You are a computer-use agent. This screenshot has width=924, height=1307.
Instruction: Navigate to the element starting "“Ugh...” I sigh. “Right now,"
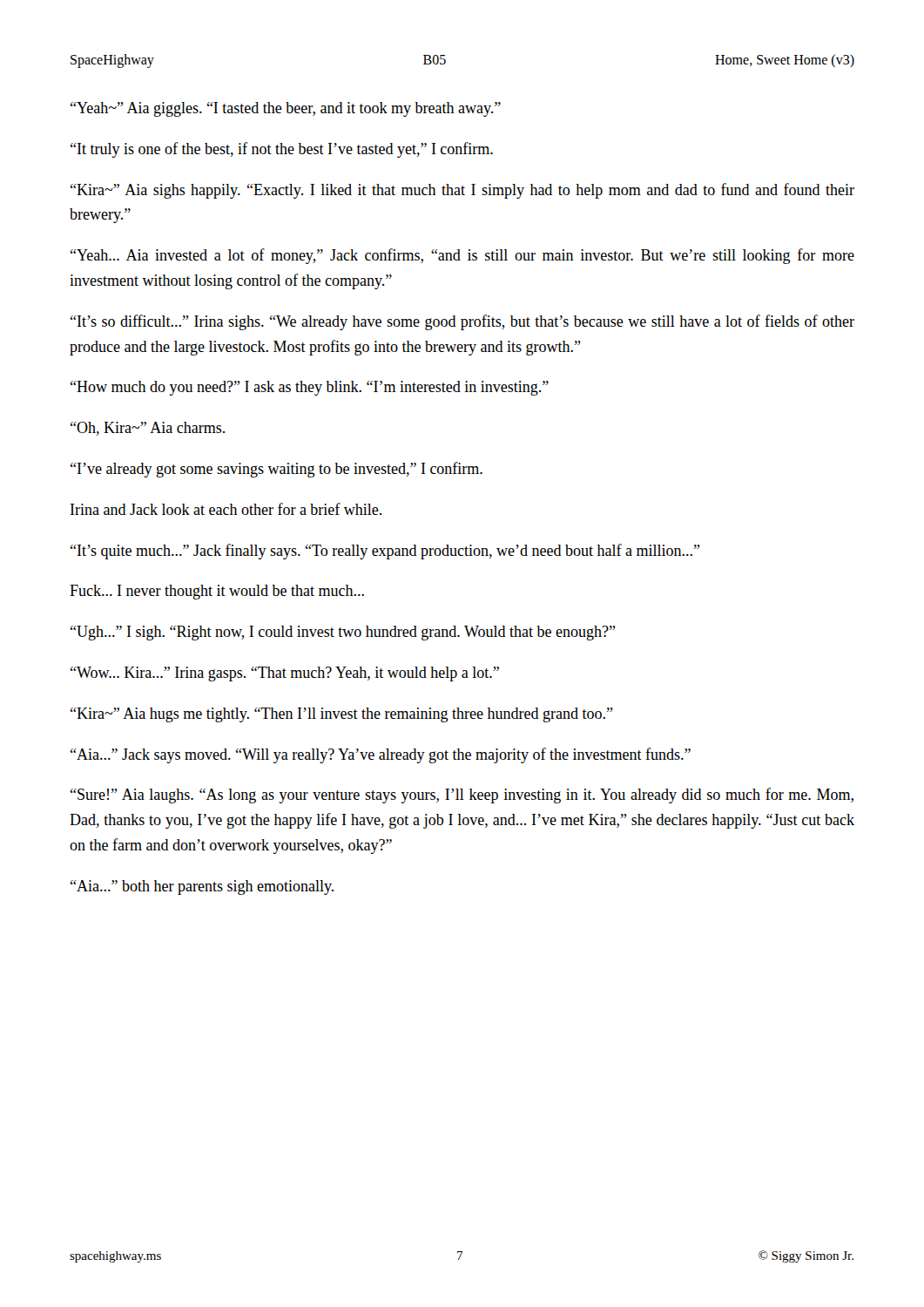click(343, 632)
